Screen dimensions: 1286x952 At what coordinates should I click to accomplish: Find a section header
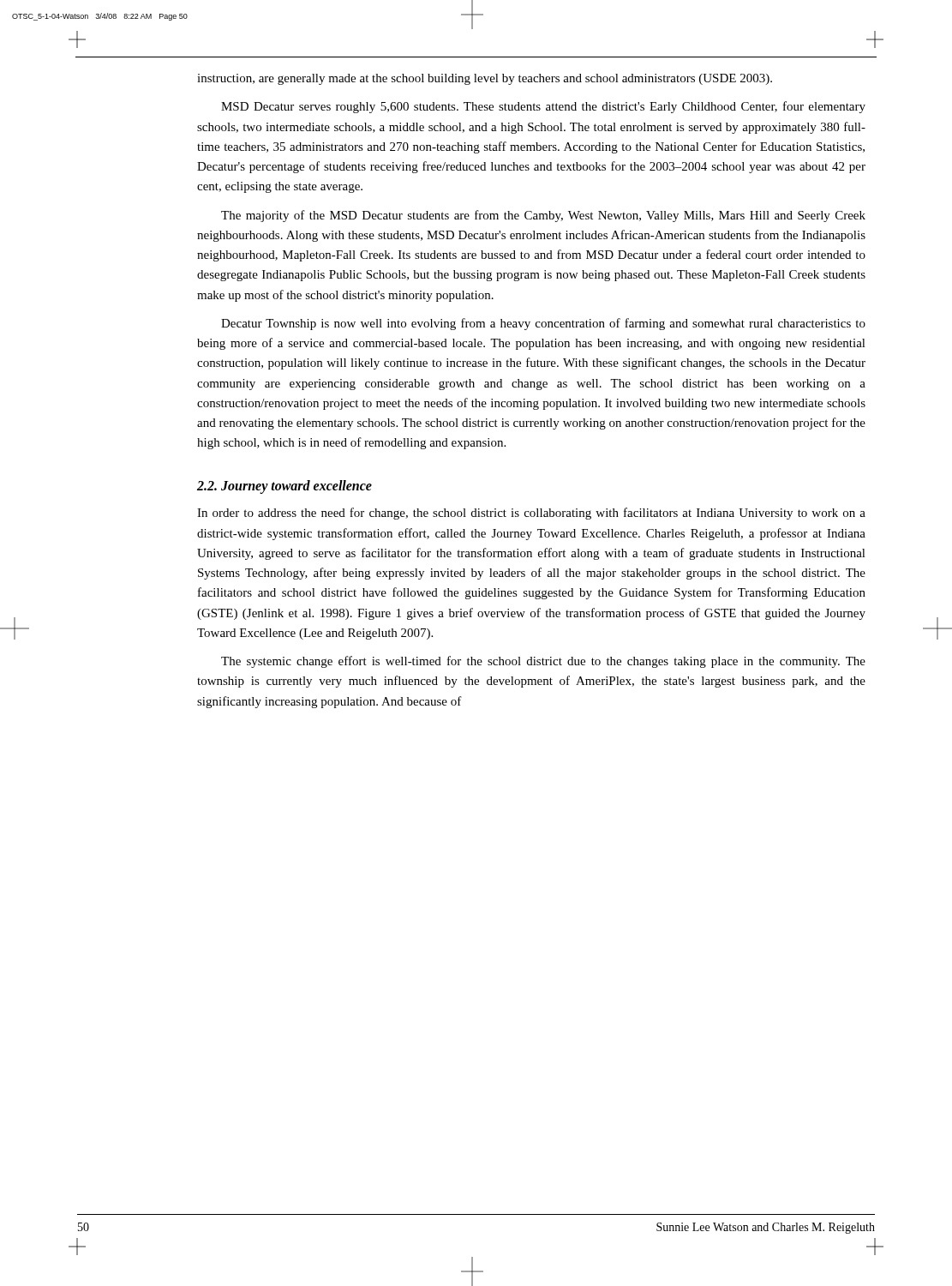click(284, 485)
